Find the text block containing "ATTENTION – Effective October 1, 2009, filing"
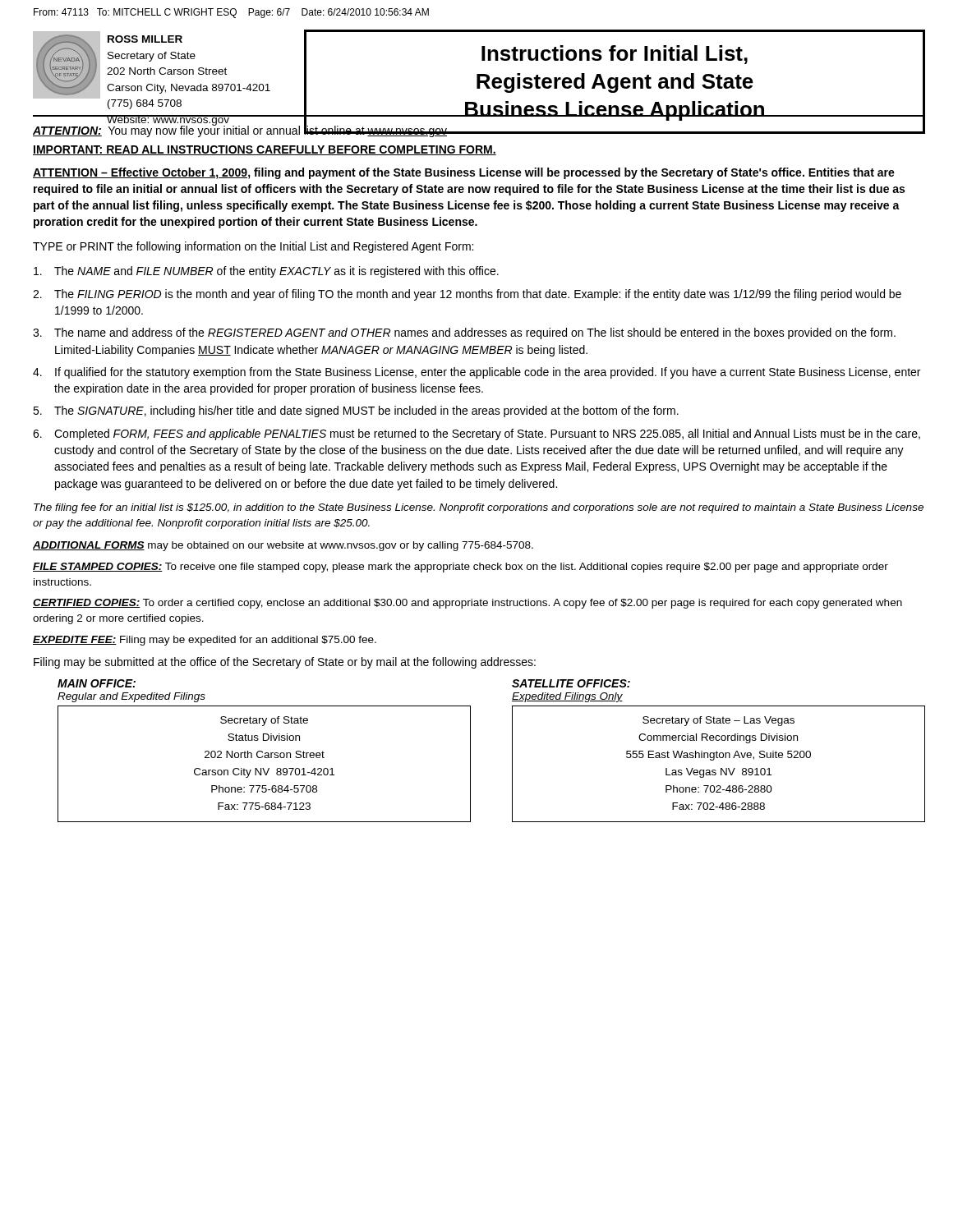The image size is (958, 1232). coord(469,197)
